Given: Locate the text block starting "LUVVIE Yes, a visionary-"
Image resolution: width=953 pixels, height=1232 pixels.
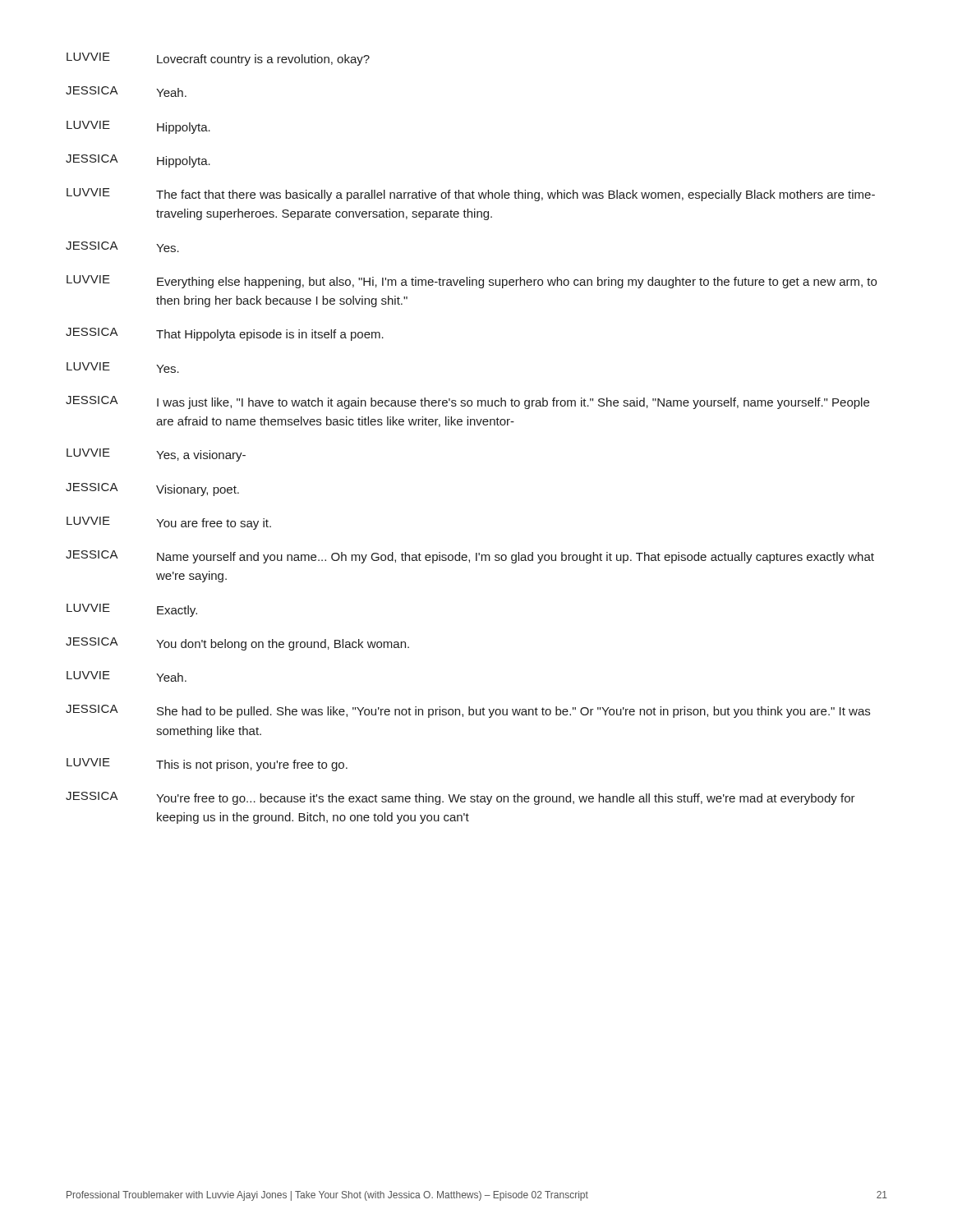Looking at the screenshot, I should click(156, 455).
